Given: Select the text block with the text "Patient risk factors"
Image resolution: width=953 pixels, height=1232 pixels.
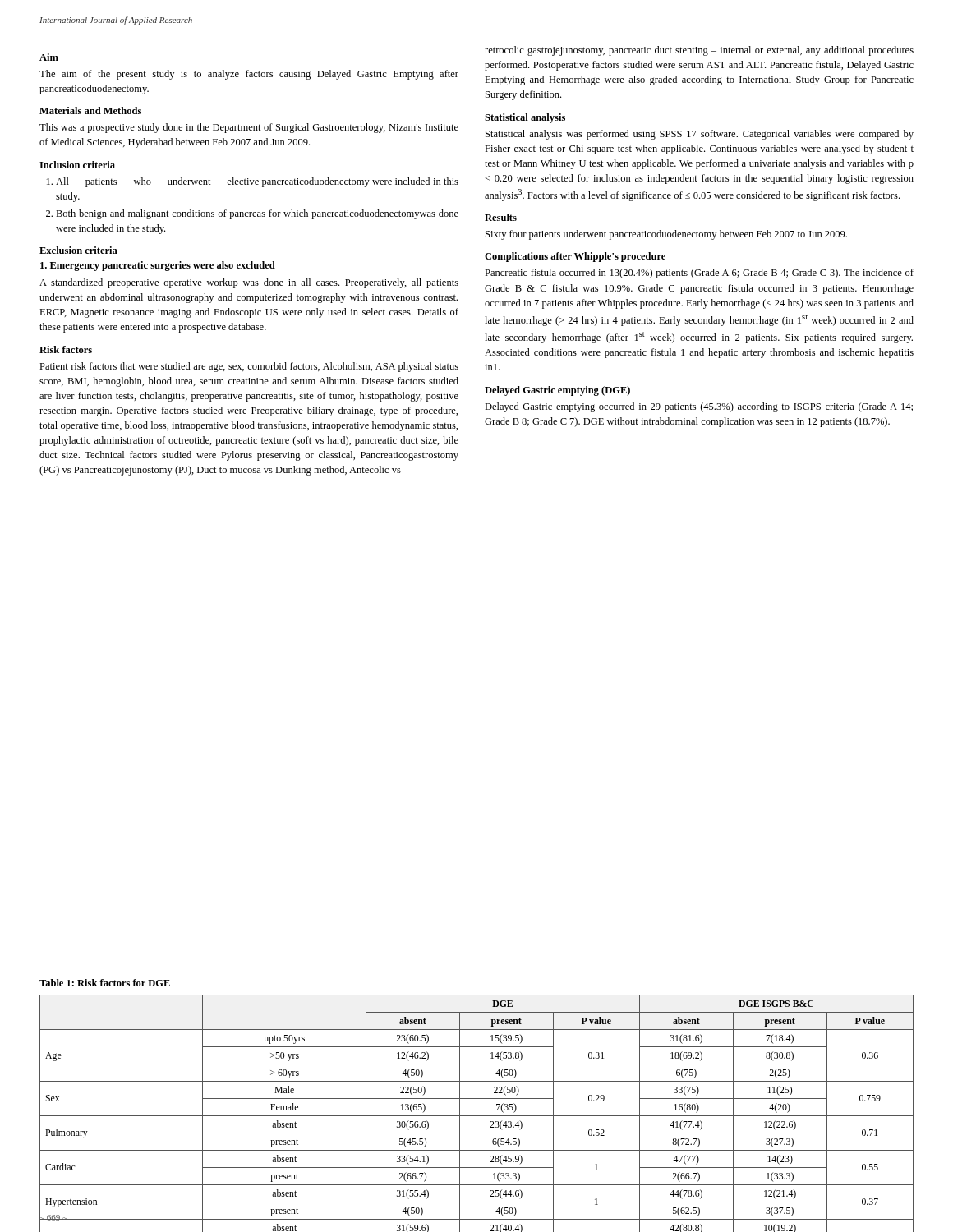Looking at the screenshot, I should pos(249,418).
